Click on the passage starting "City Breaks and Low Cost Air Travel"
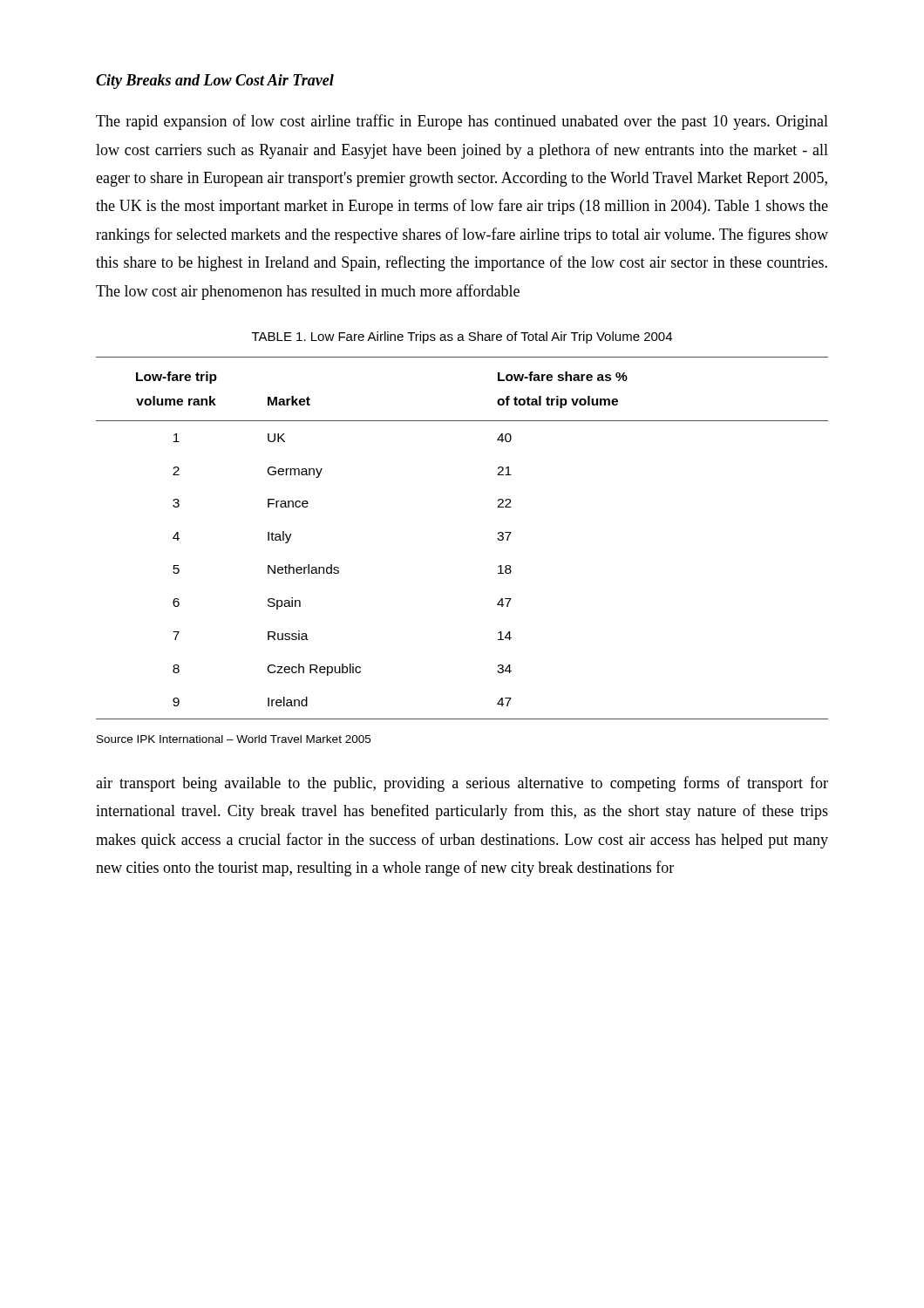Viewport: 924px width, 1308px height. [215, 80]
